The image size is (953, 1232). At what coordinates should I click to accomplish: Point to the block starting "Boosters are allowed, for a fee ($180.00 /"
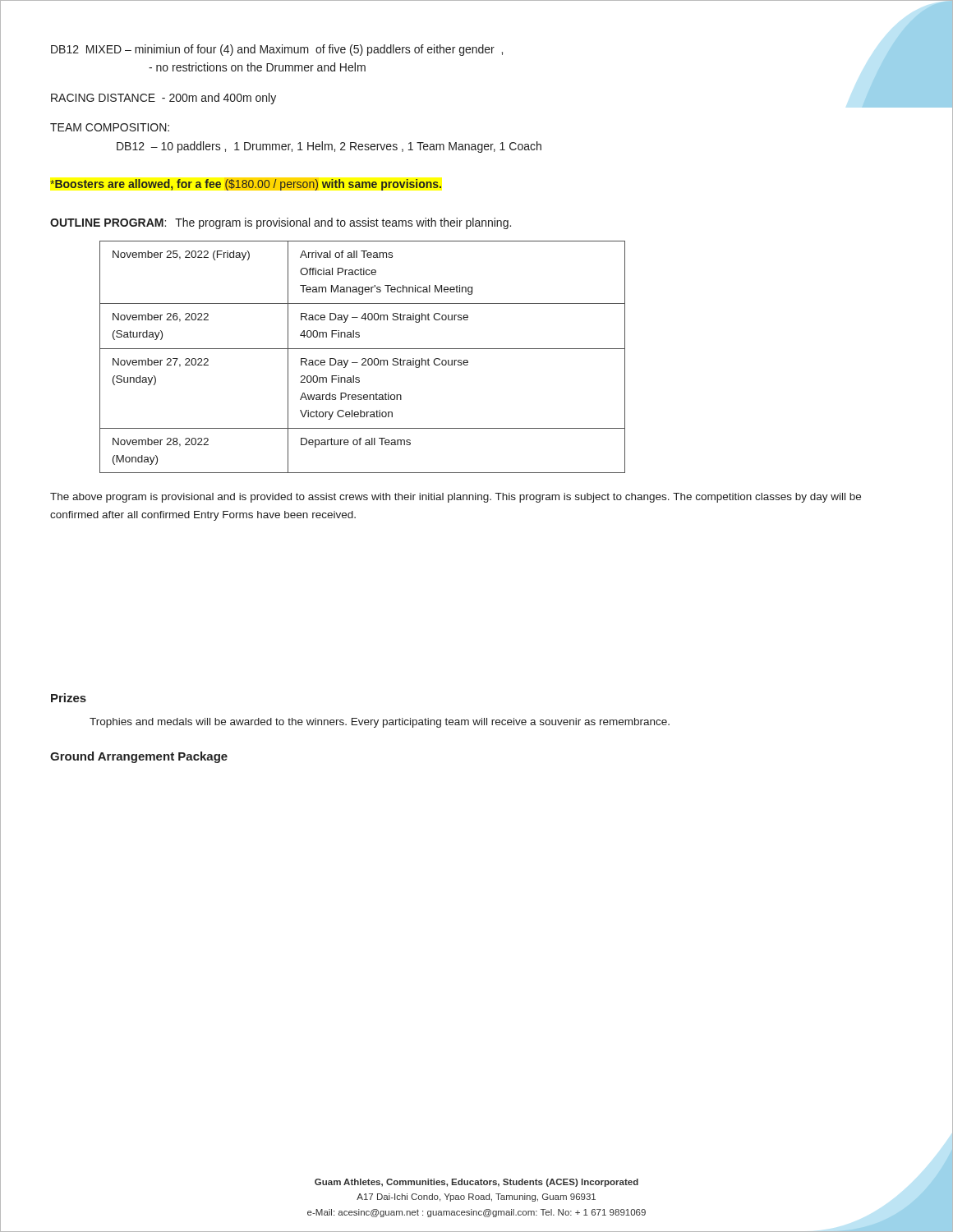(x=246, y=184)
